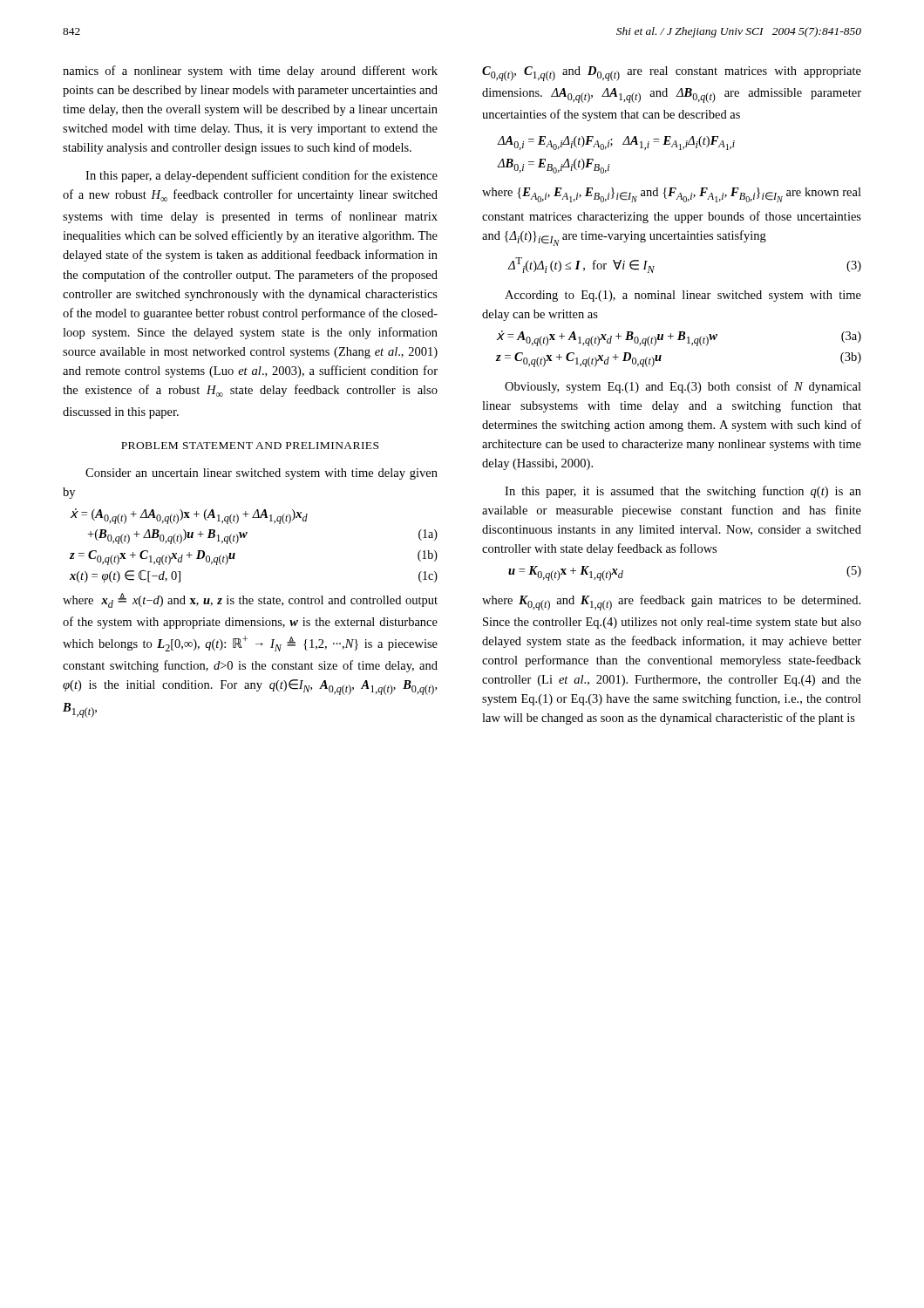Locate the block of text that opens with "According to Eq.(1), a nominal"
Screen dimensions: 1308x924
(x=672, y=304)
